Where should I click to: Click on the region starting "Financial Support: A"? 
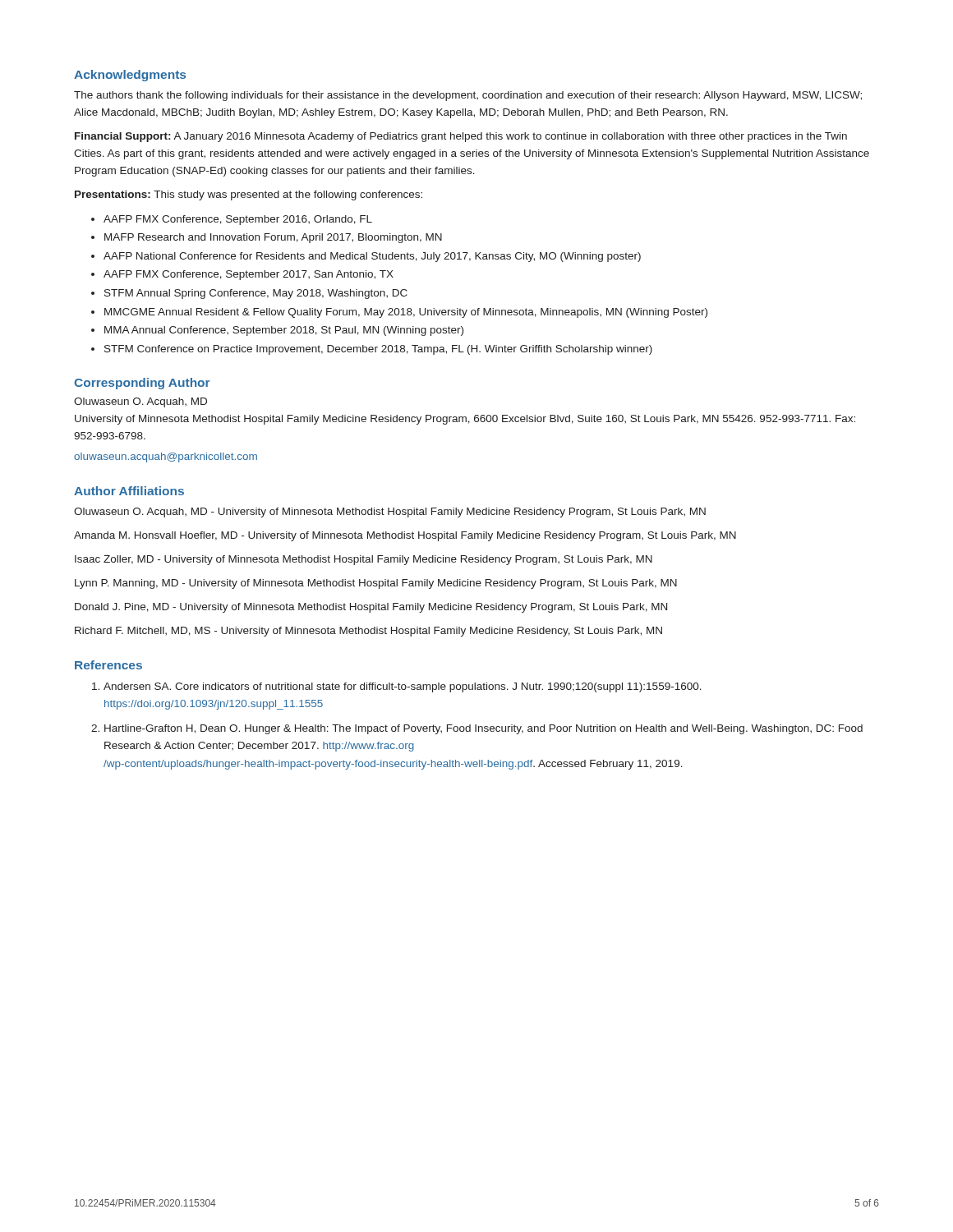pyautogui.click(x=472, y=153)
